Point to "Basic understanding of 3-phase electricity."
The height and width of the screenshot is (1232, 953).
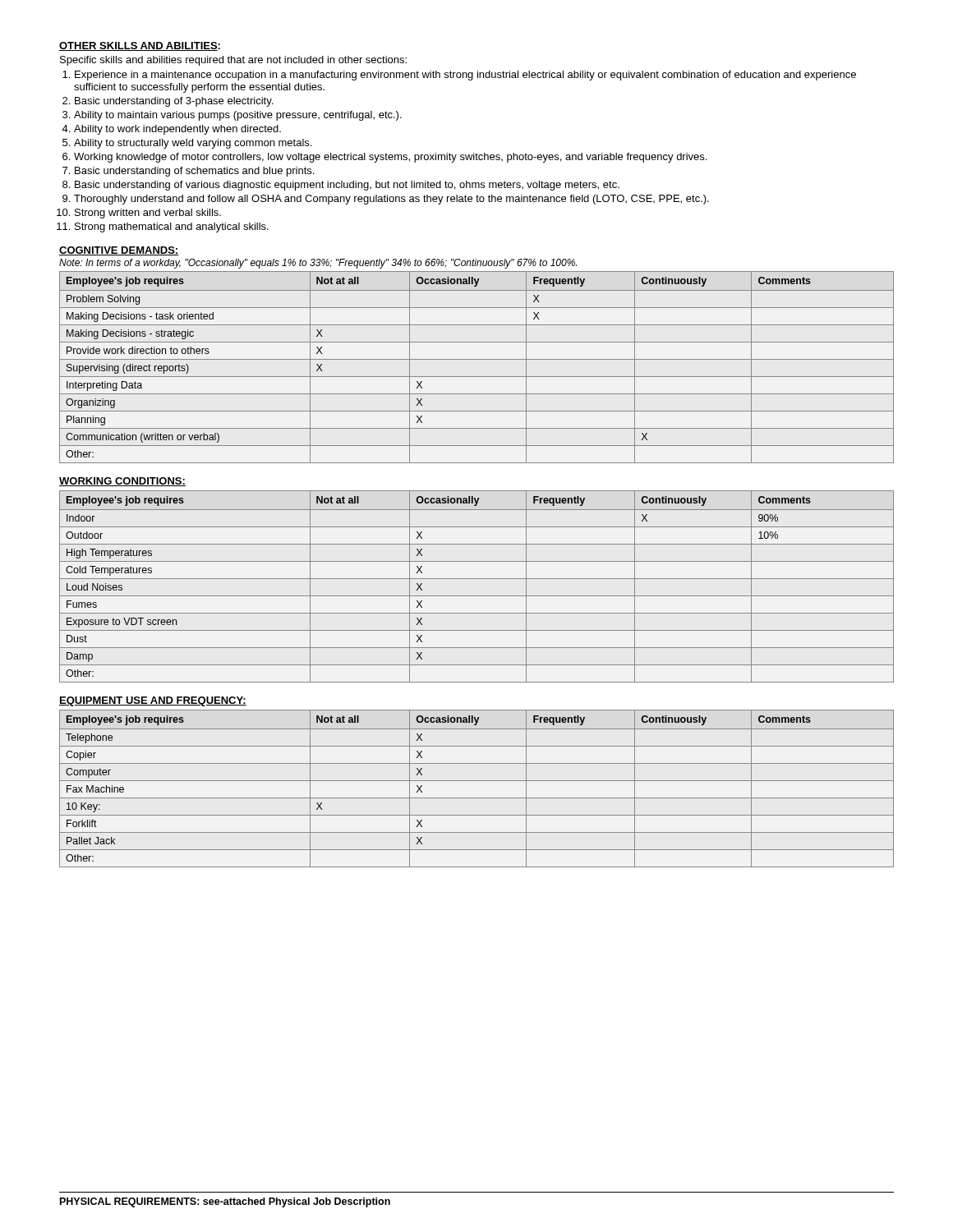click(x=174, y=101)
